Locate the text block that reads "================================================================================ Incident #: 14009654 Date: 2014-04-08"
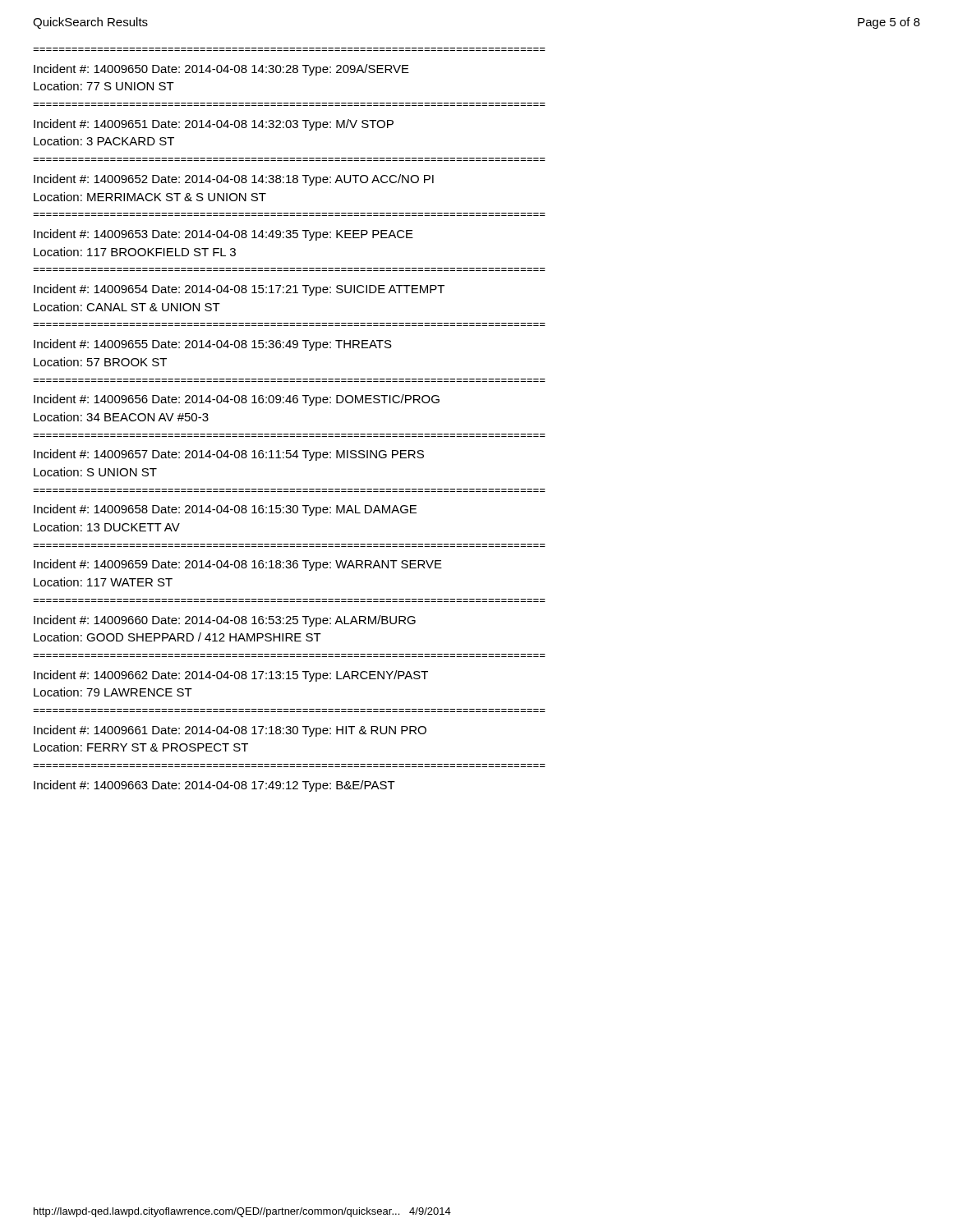Screen dimensions: 1232x953 tap(239, 290)
